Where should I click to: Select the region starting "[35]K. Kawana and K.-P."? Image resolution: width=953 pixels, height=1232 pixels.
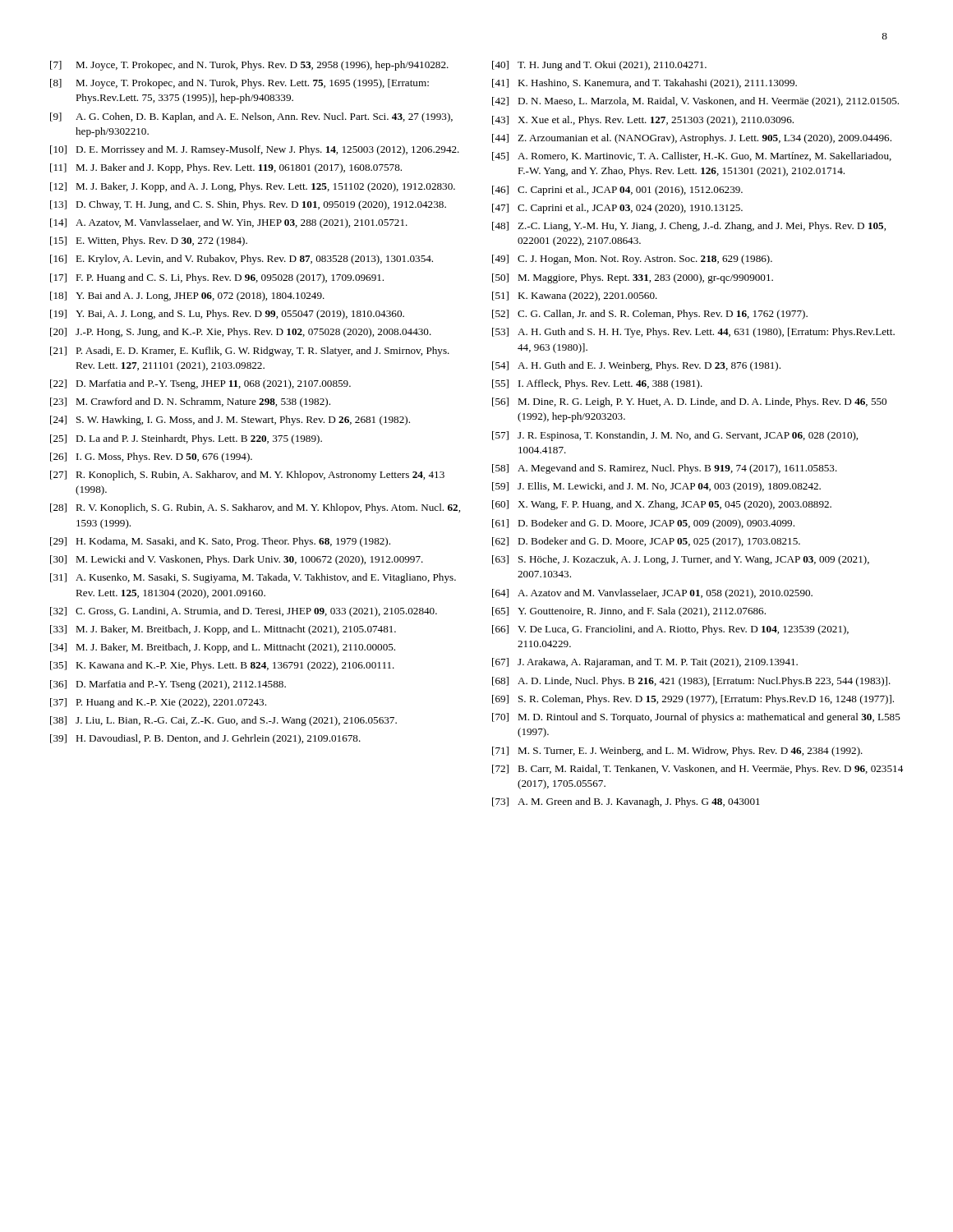255,666
